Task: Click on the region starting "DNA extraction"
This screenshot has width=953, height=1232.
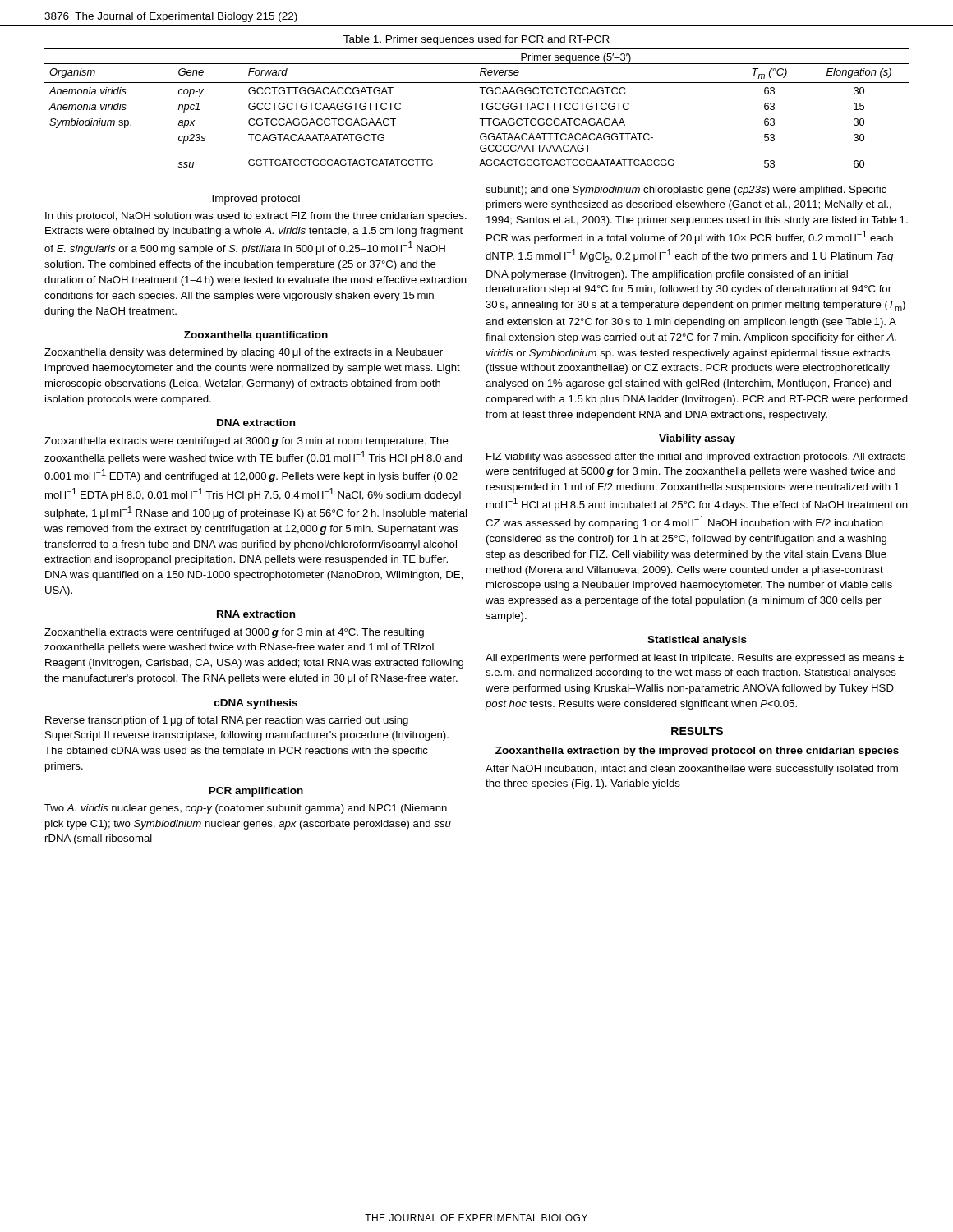Action: 256,423
